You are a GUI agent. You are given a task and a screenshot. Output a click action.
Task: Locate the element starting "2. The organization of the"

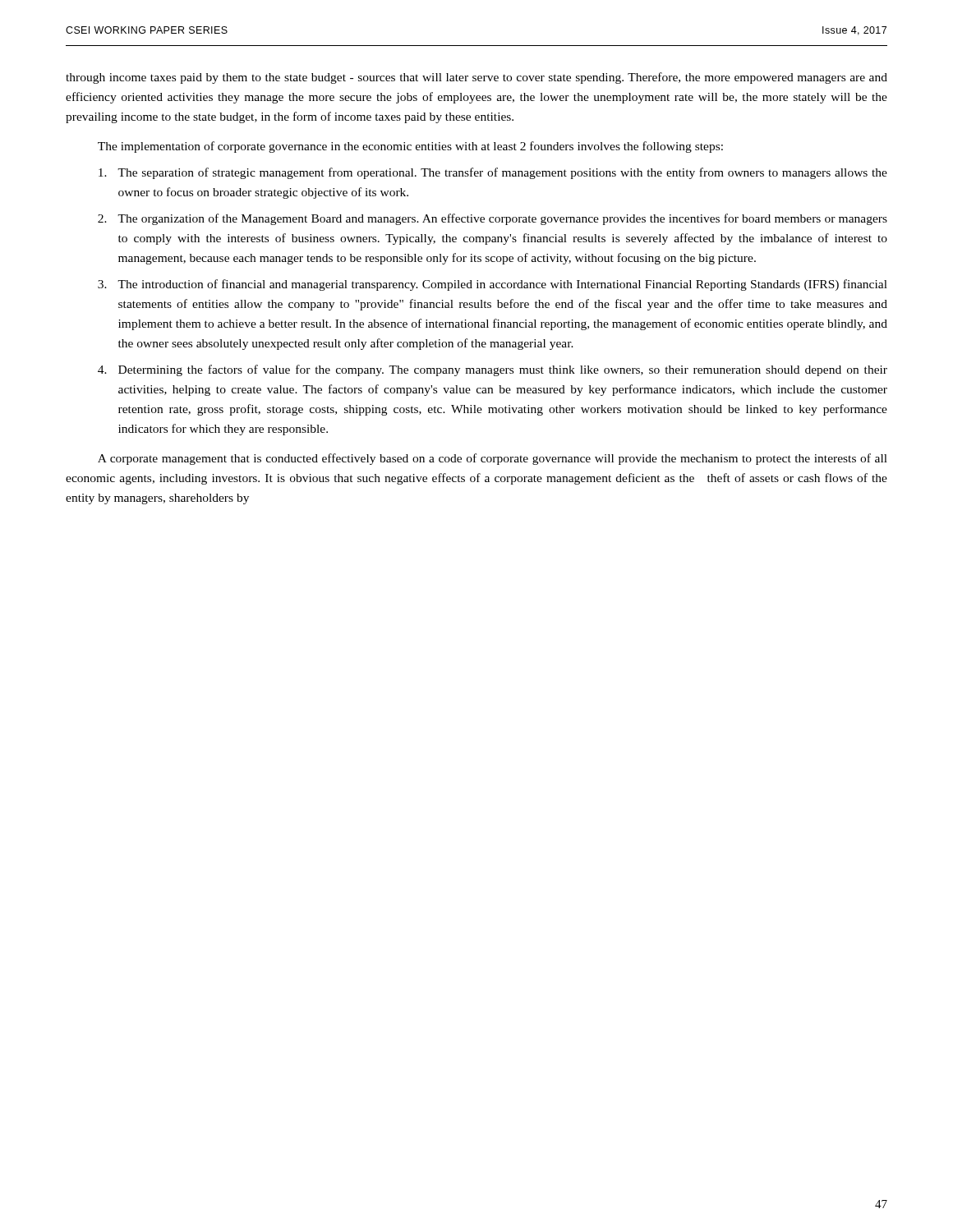point(492,238)
